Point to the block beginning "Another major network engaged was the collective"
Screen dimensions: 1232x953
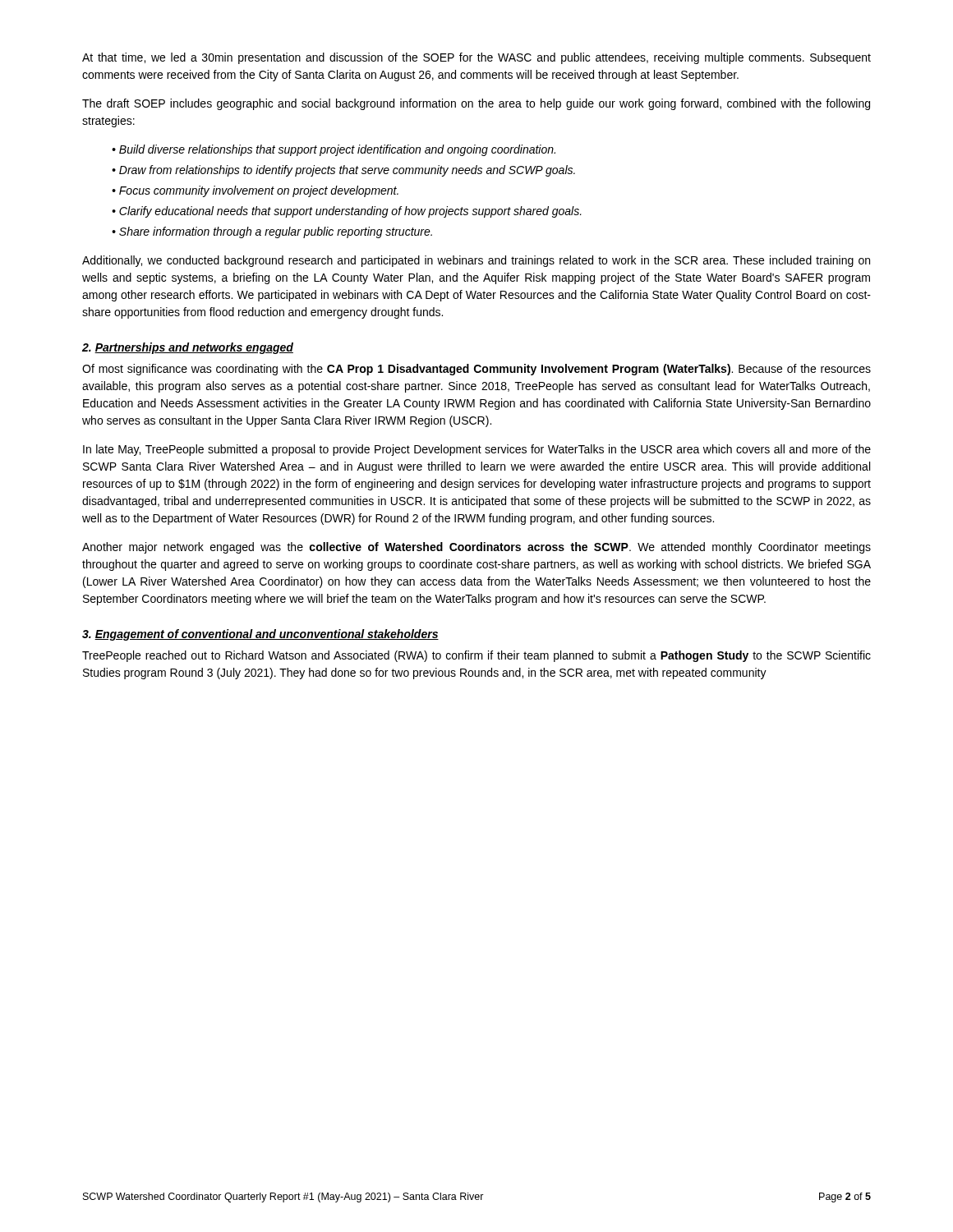[x=476, y=573]
